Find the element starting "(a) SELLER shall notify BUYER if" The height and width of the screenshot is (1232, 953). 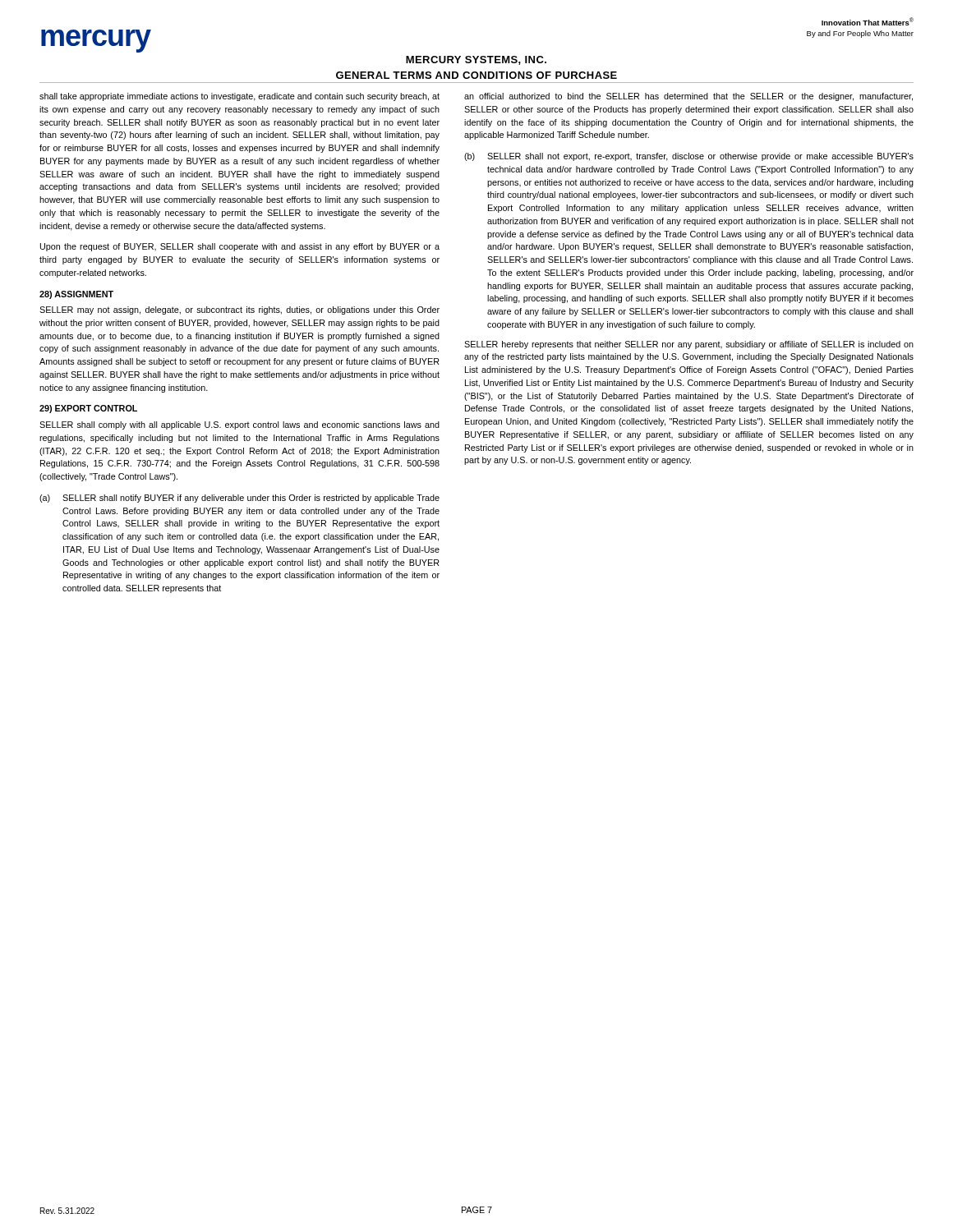239,544
